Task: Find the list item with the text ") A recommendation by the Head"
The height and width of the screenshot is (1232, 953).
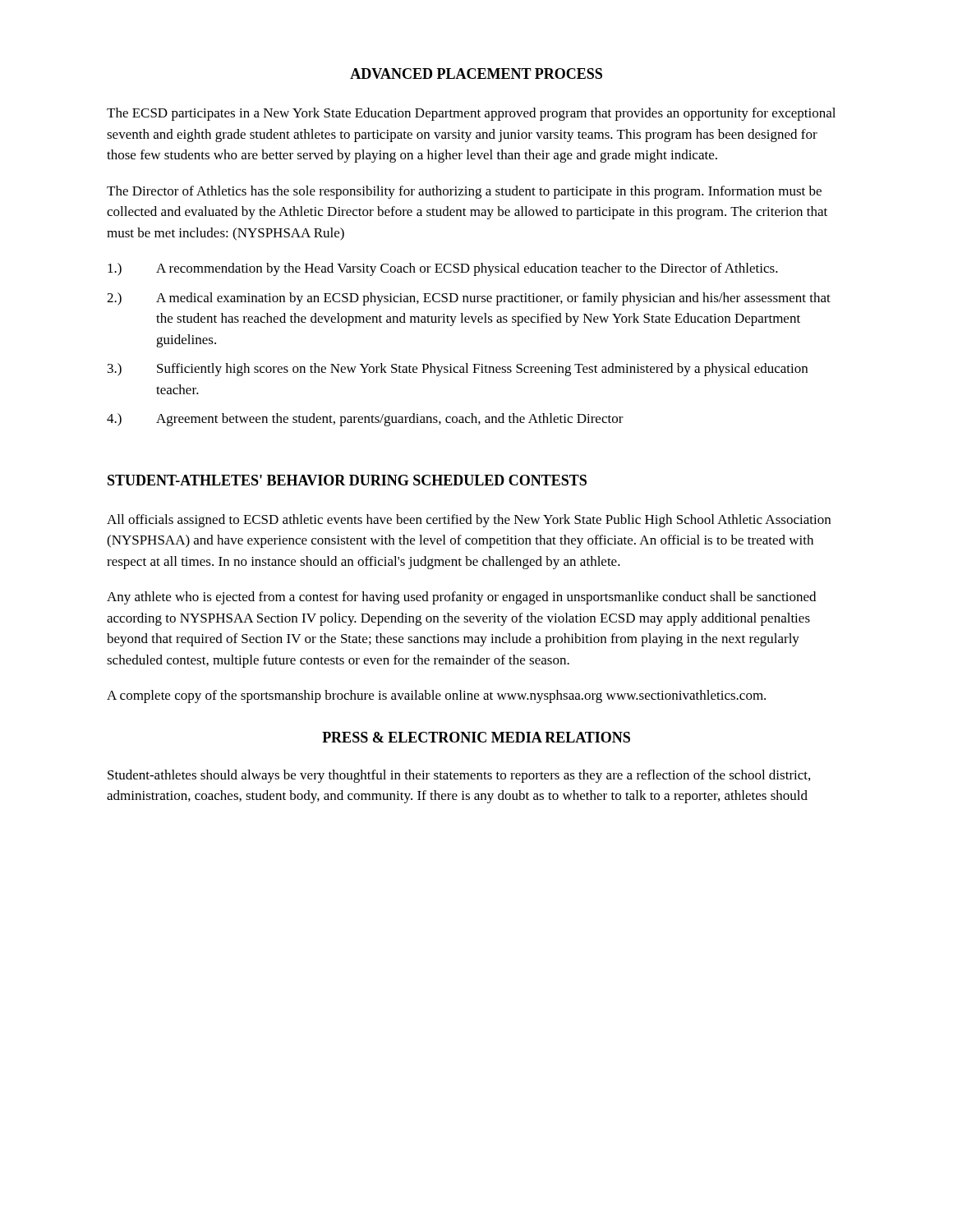Action: [x=476, y=268]
